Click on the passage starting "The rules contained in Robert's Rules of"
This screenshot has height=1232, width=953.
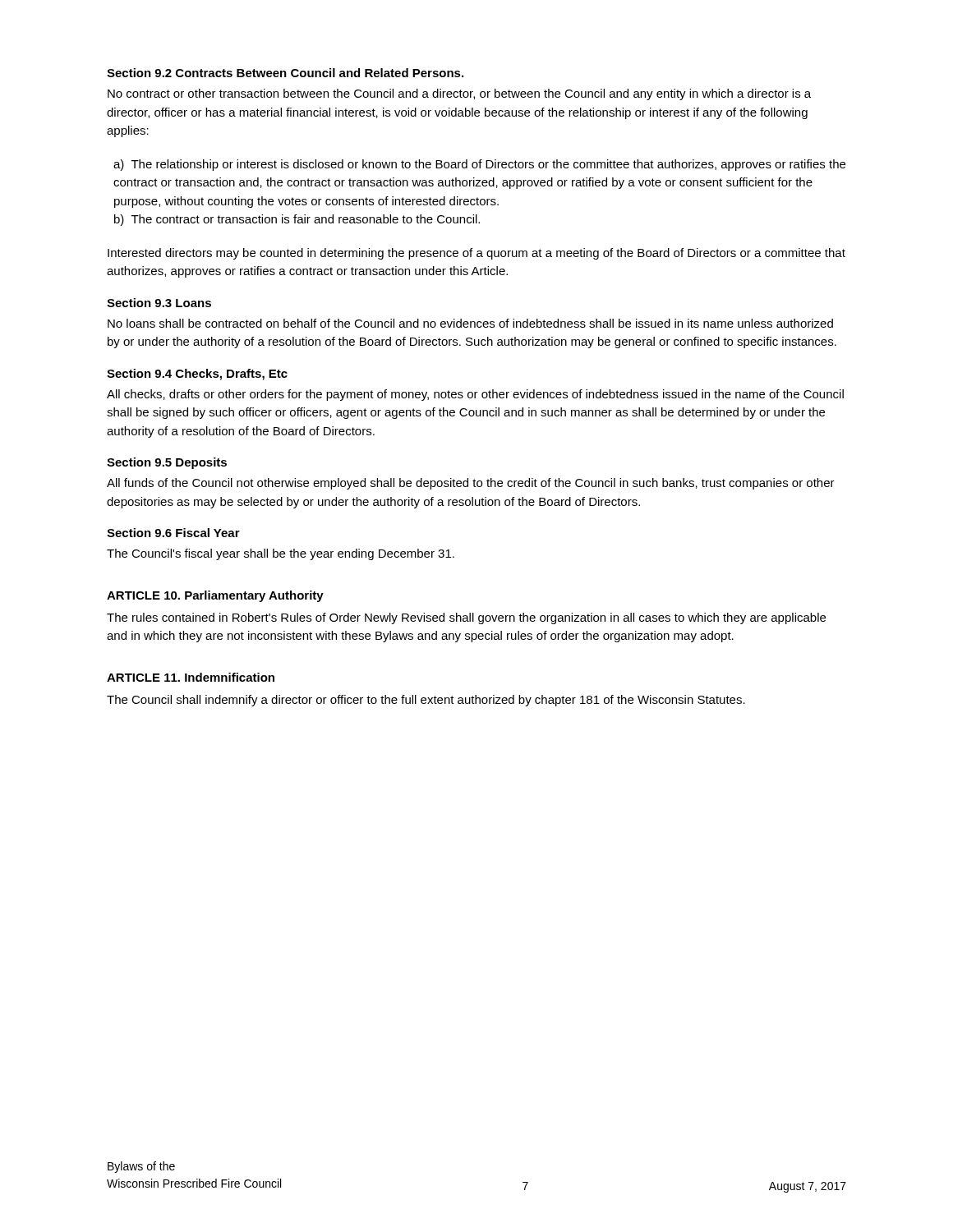coord(467,626)
